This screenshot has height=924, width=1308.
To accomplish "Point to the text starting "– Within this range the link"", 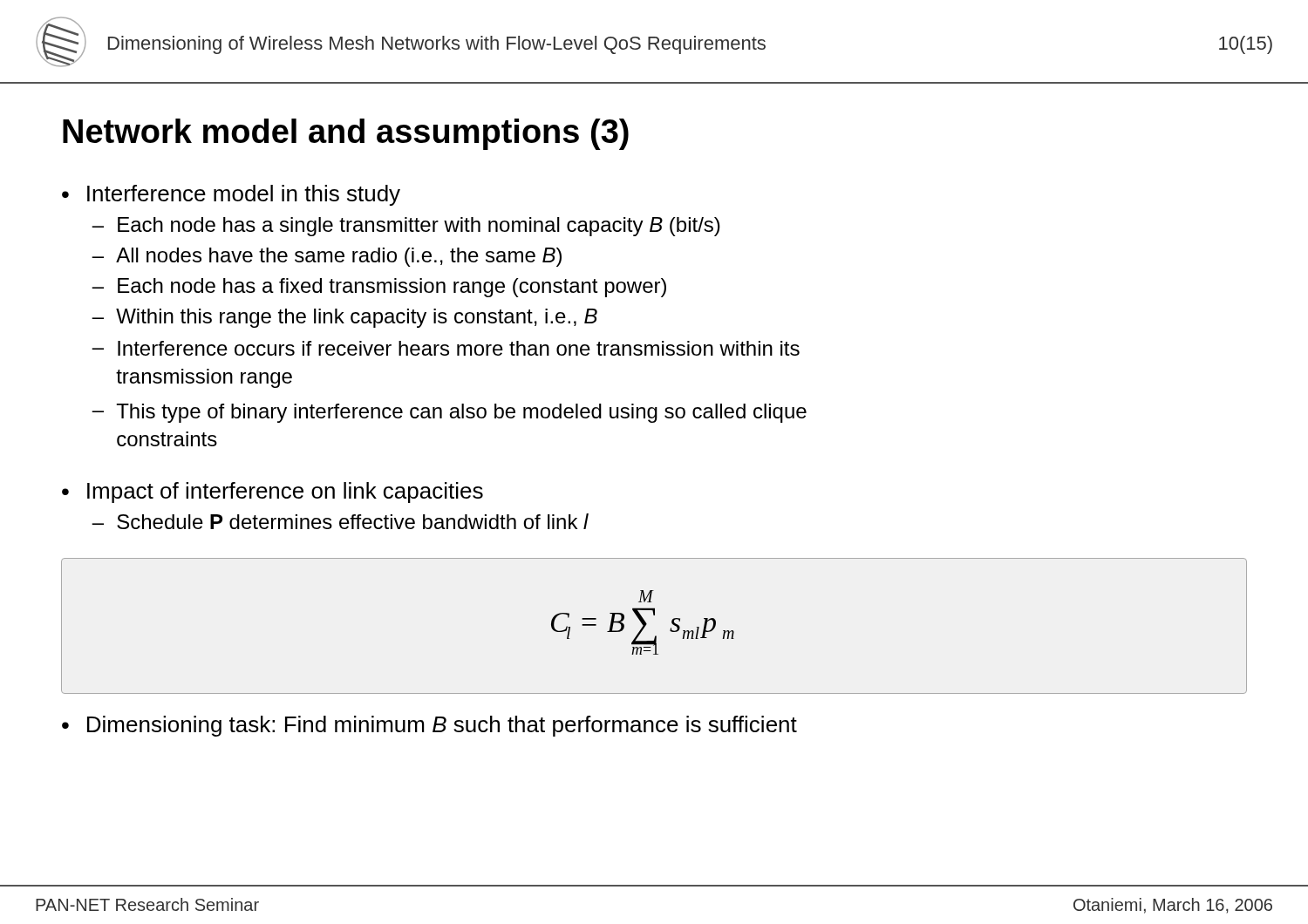I will click(x=345, y=316).
